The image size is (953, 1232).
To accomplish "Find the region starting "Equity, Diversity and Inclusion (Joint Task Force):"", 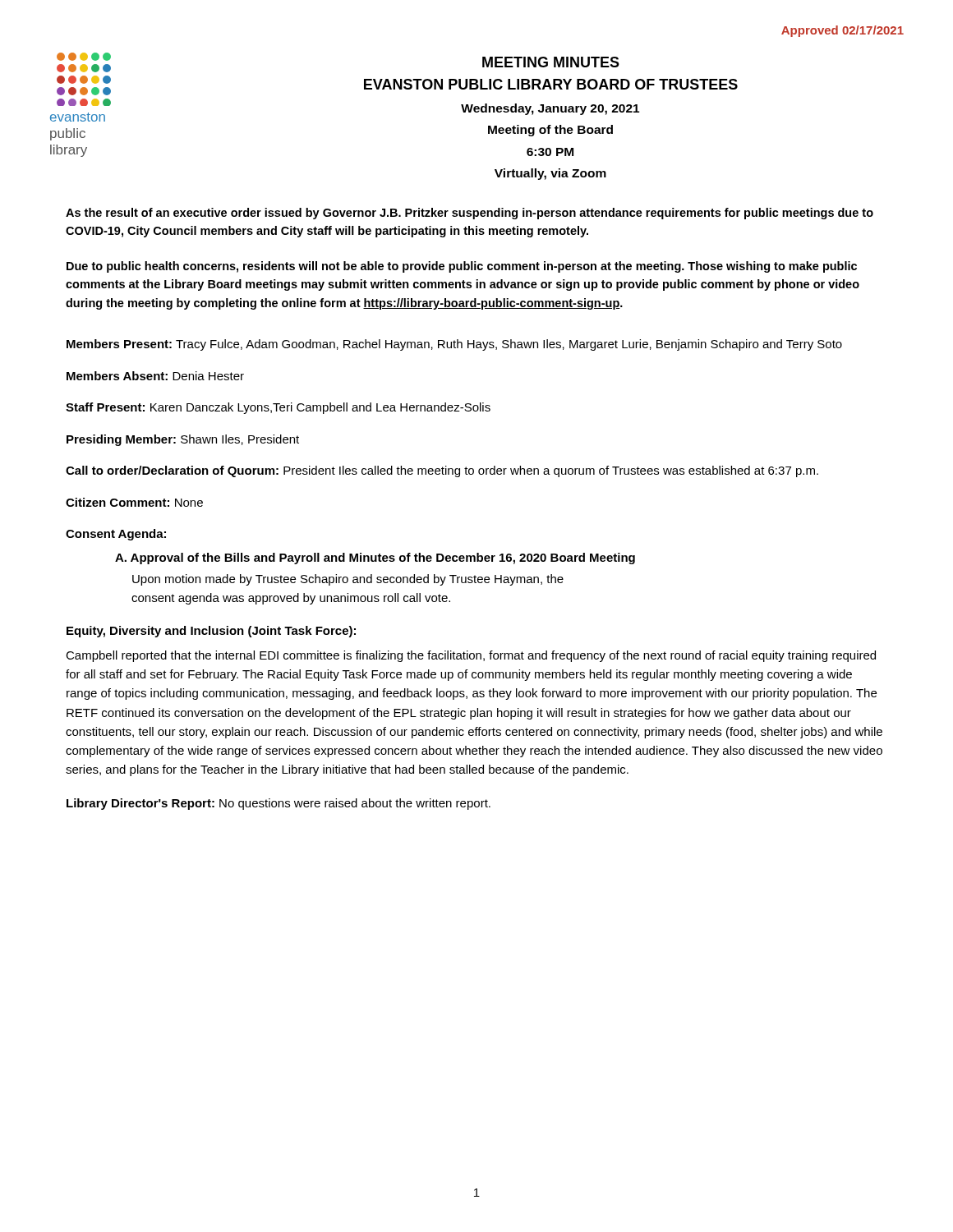I will [x=211, y=631].
